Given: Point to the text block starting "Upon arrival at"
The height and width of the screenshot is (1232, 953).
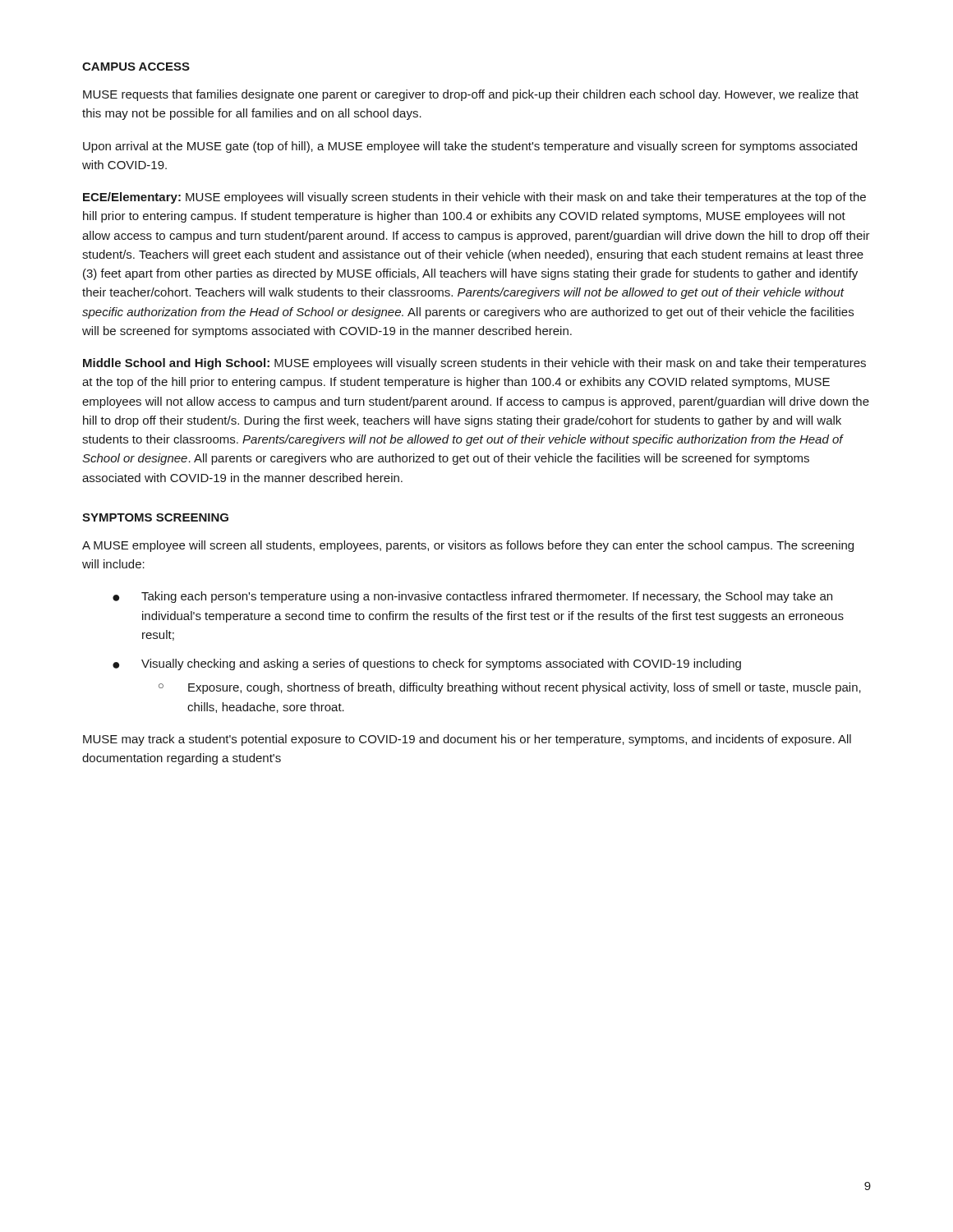Looking at the screenshot, I should (x=470, y=155).
